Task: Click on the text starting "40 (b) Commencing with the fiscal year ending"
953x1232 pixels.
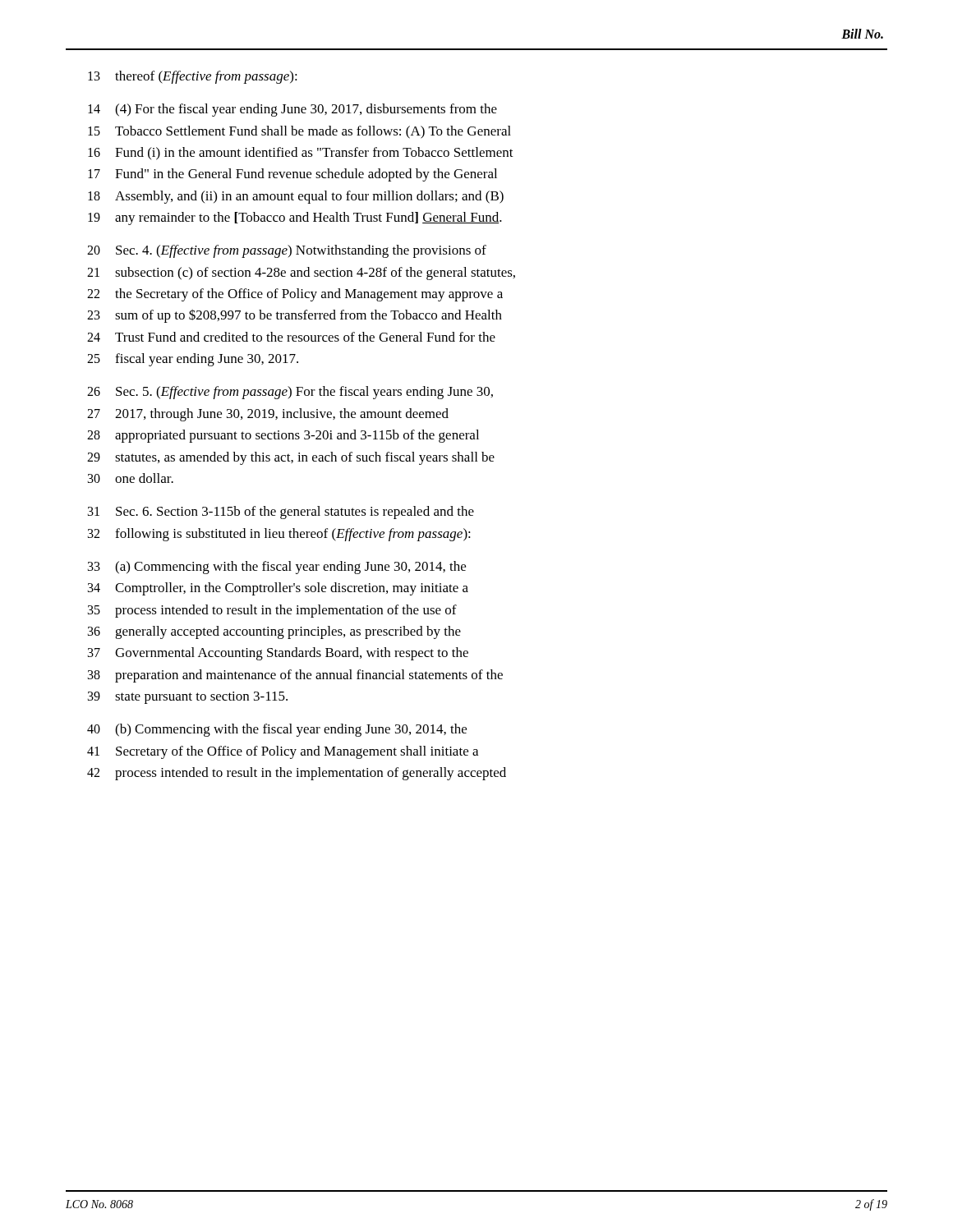Action: (x=476, y=730)
